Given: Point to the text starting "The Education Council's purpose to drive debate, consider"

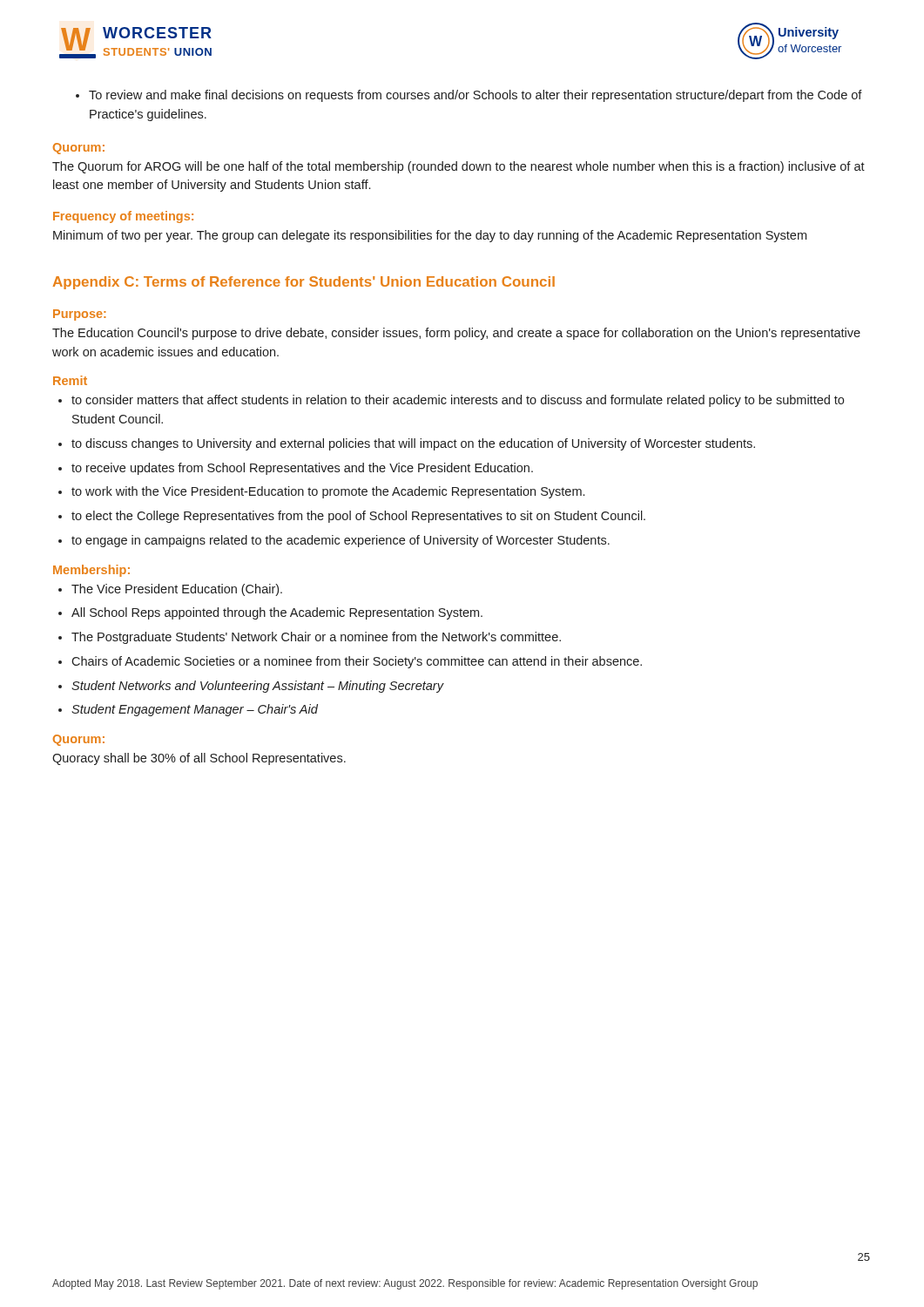Looking at the screenshot, I should coord(456,342).
